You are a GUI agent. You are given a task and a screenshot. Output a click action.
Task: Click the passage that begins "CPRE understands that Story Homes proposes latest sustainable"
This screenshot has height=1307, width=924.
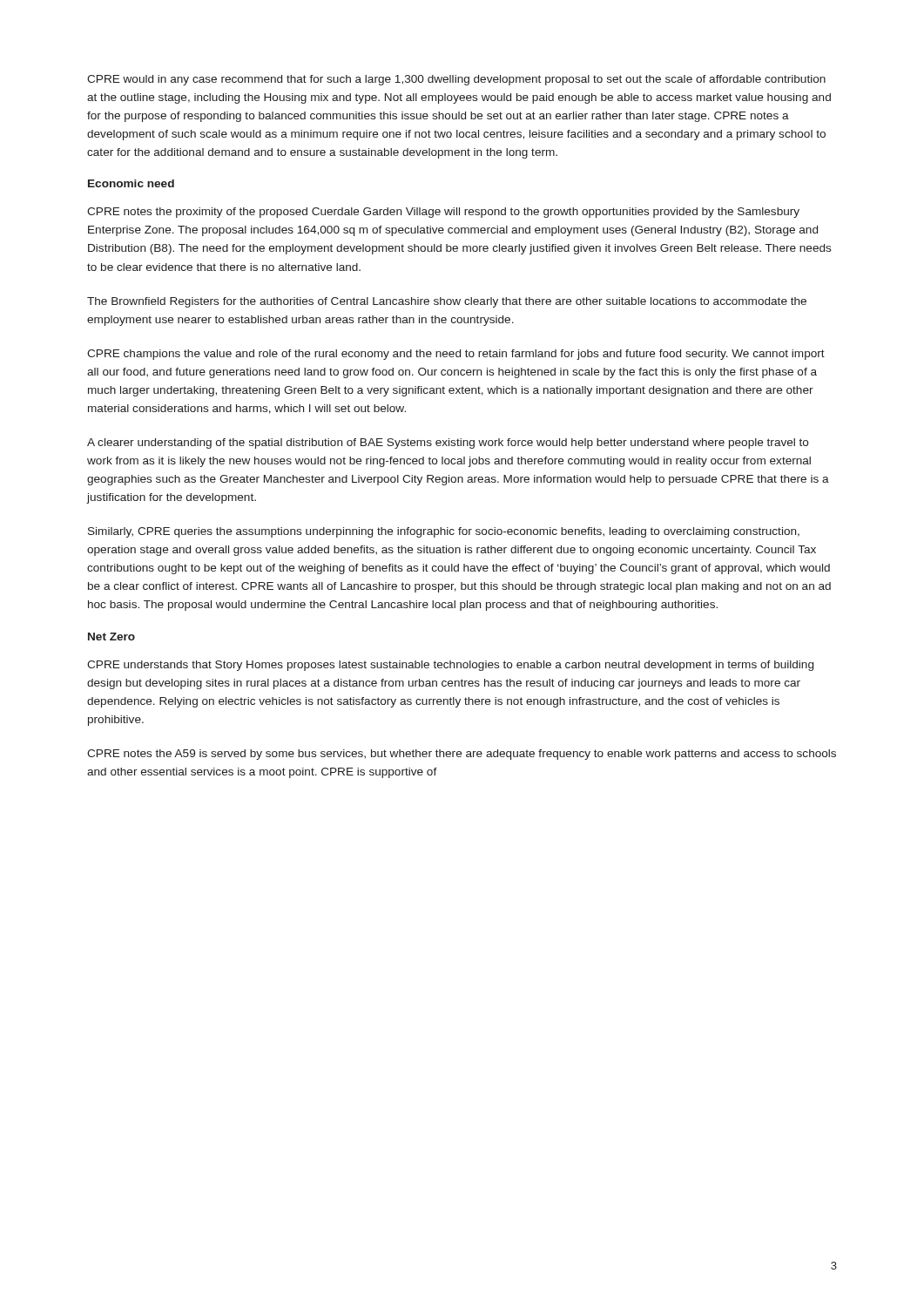pos(451,691)
